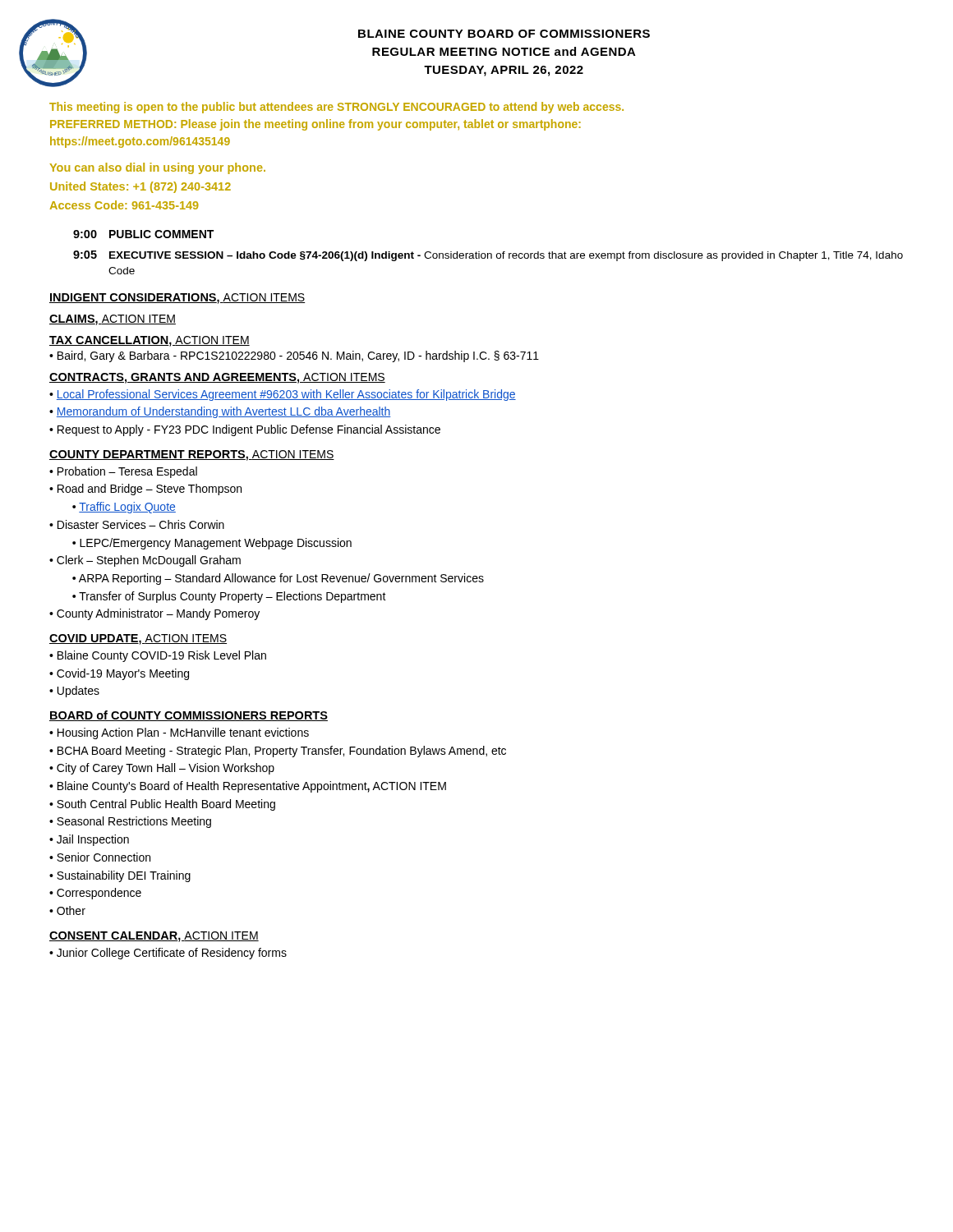The width and height of the screenshot is (953, 1232).
Task: Locate the list item that reads "• ARPA Reporting – Standard"
Action: tap(275, 578)
